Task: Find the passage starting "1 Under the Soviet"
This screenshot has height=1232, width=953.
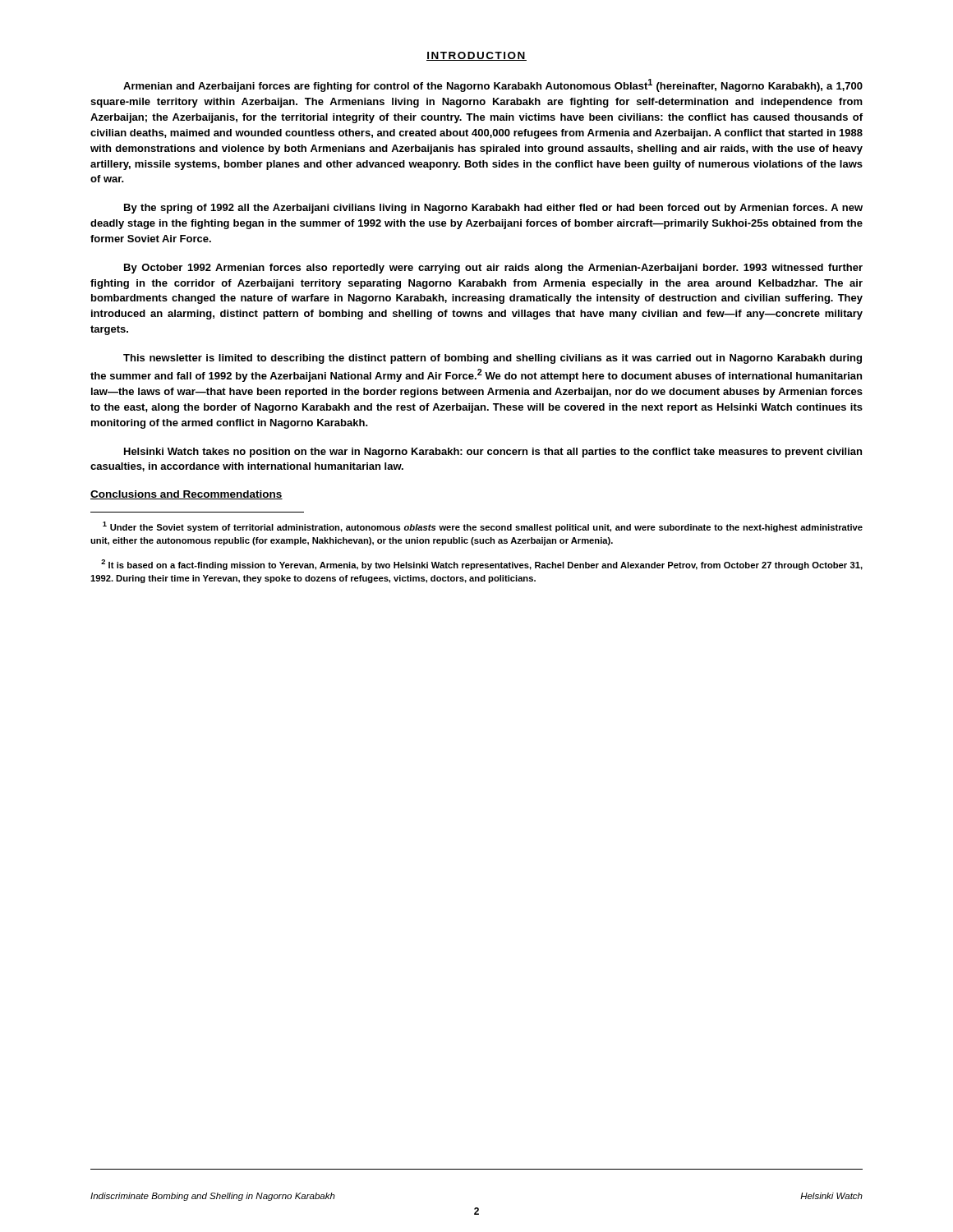Action: coord(476,533)
